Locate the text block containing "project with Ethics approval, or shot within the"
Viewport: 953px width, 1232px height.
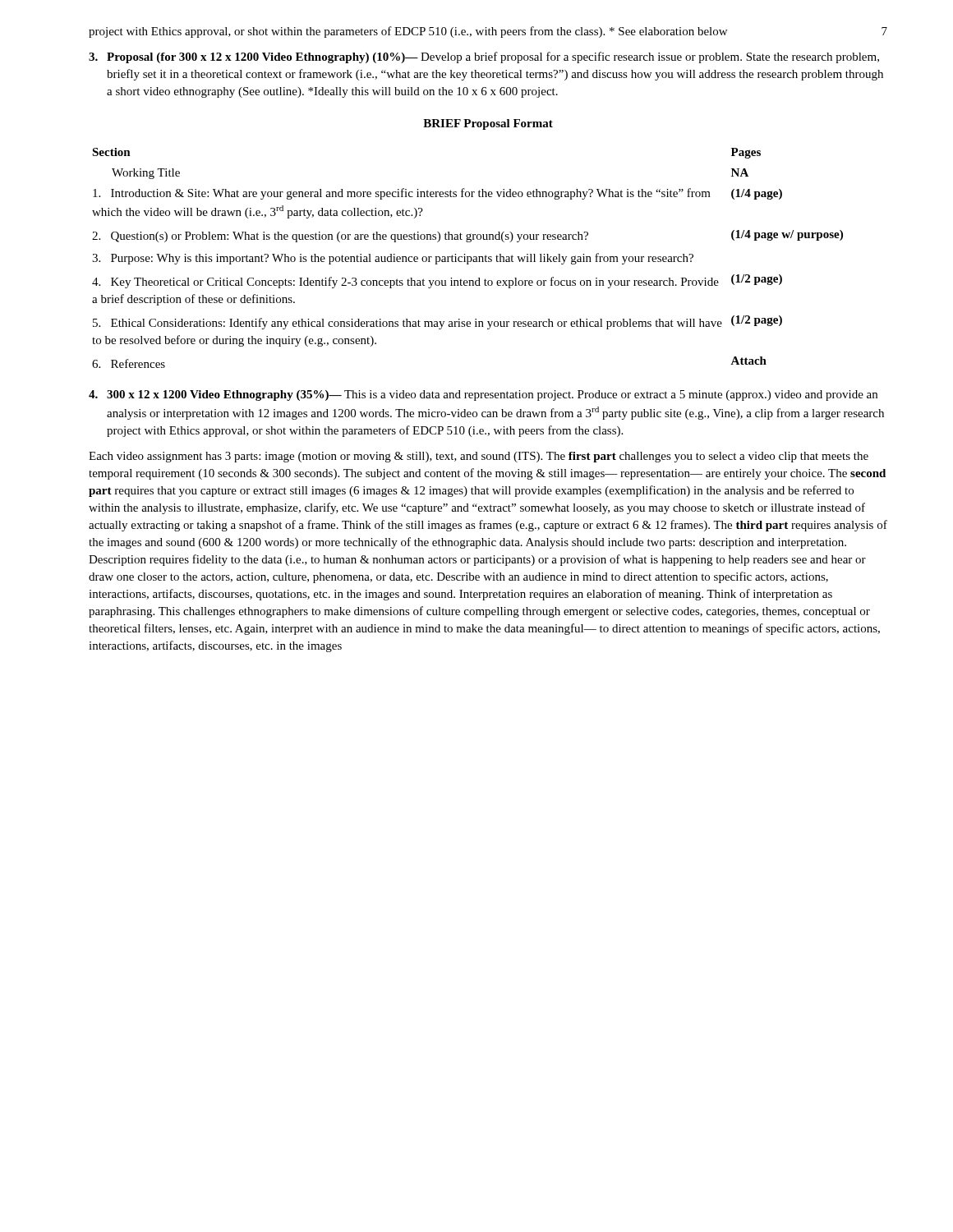[408, 31]
